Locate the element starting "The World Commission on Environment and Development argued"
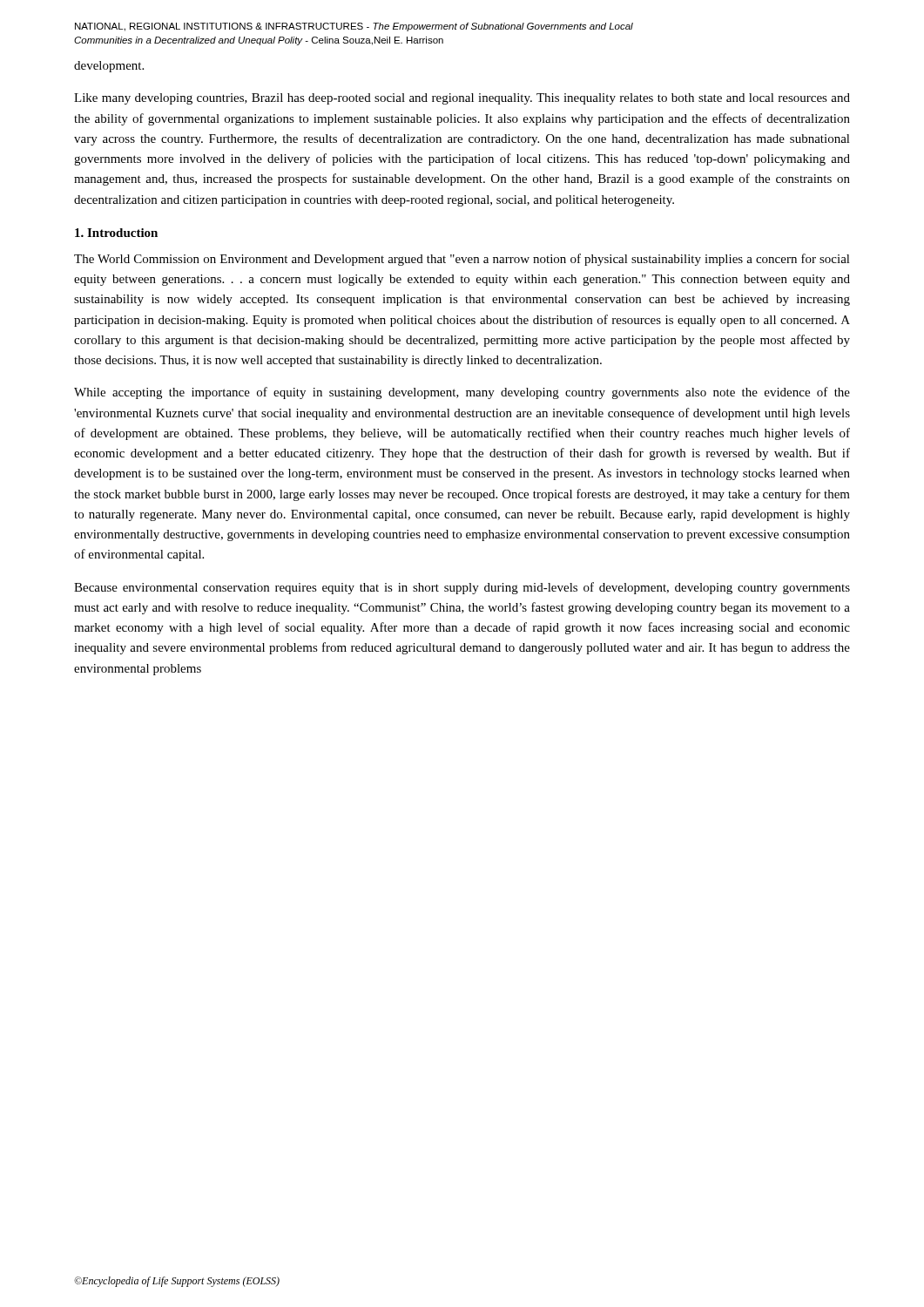The width and height of the screenshot is (924, 1307). point(462,309)
